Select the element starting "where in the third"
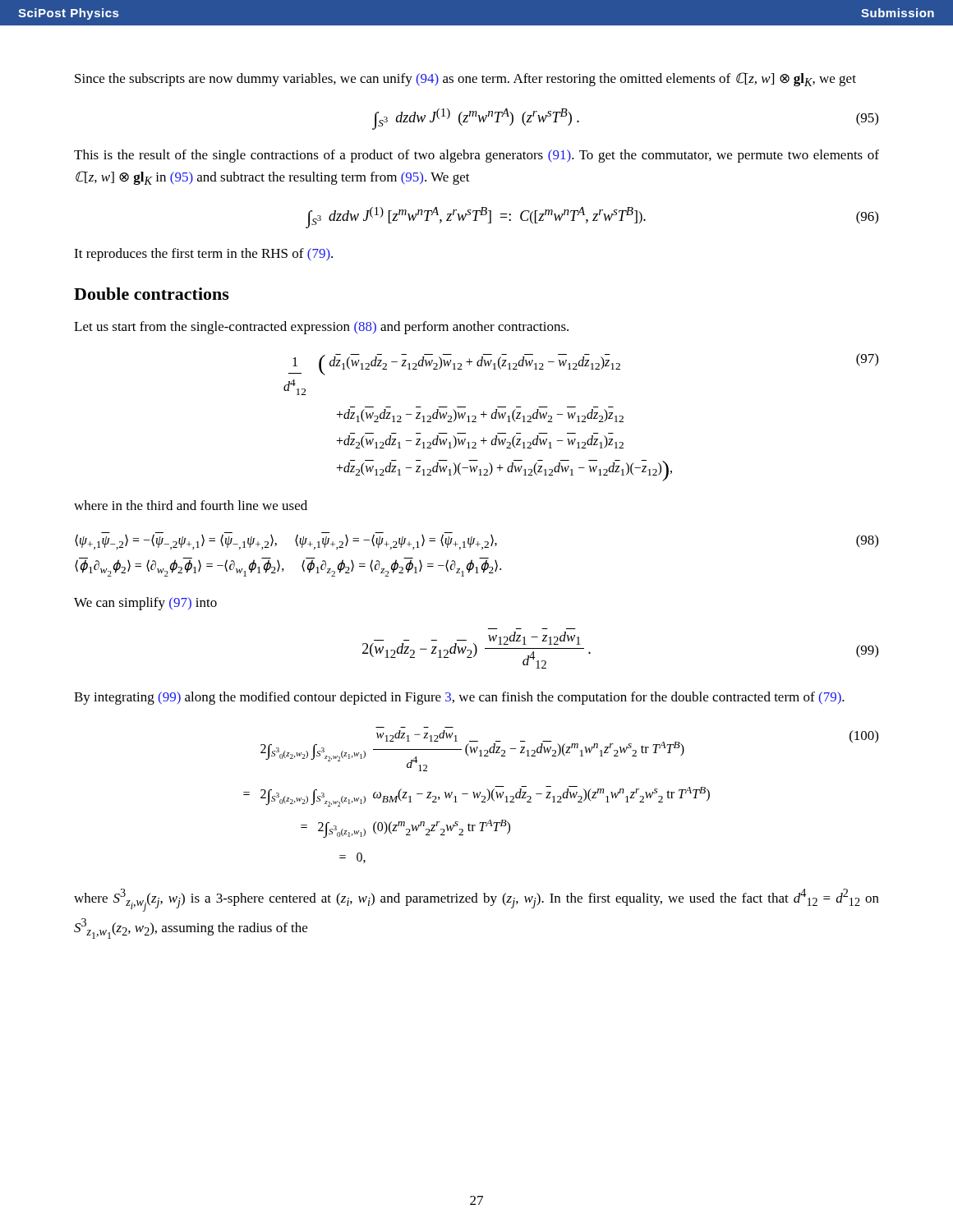Viewport: 953px width, 1232px height. (x=191, y=506)
